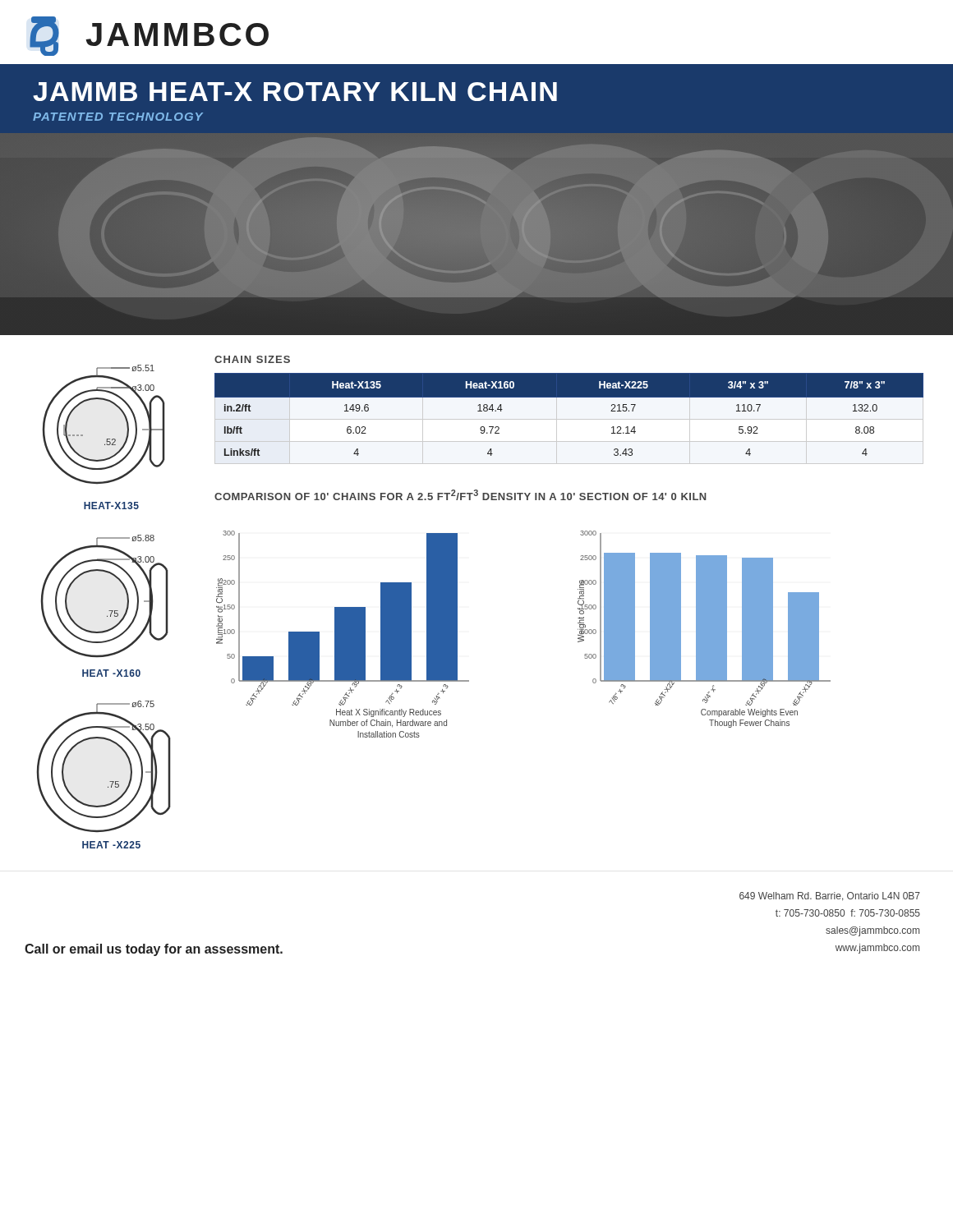
Task: Select the section header that says "CHAIN SIZES"
Action: (253, 359)
